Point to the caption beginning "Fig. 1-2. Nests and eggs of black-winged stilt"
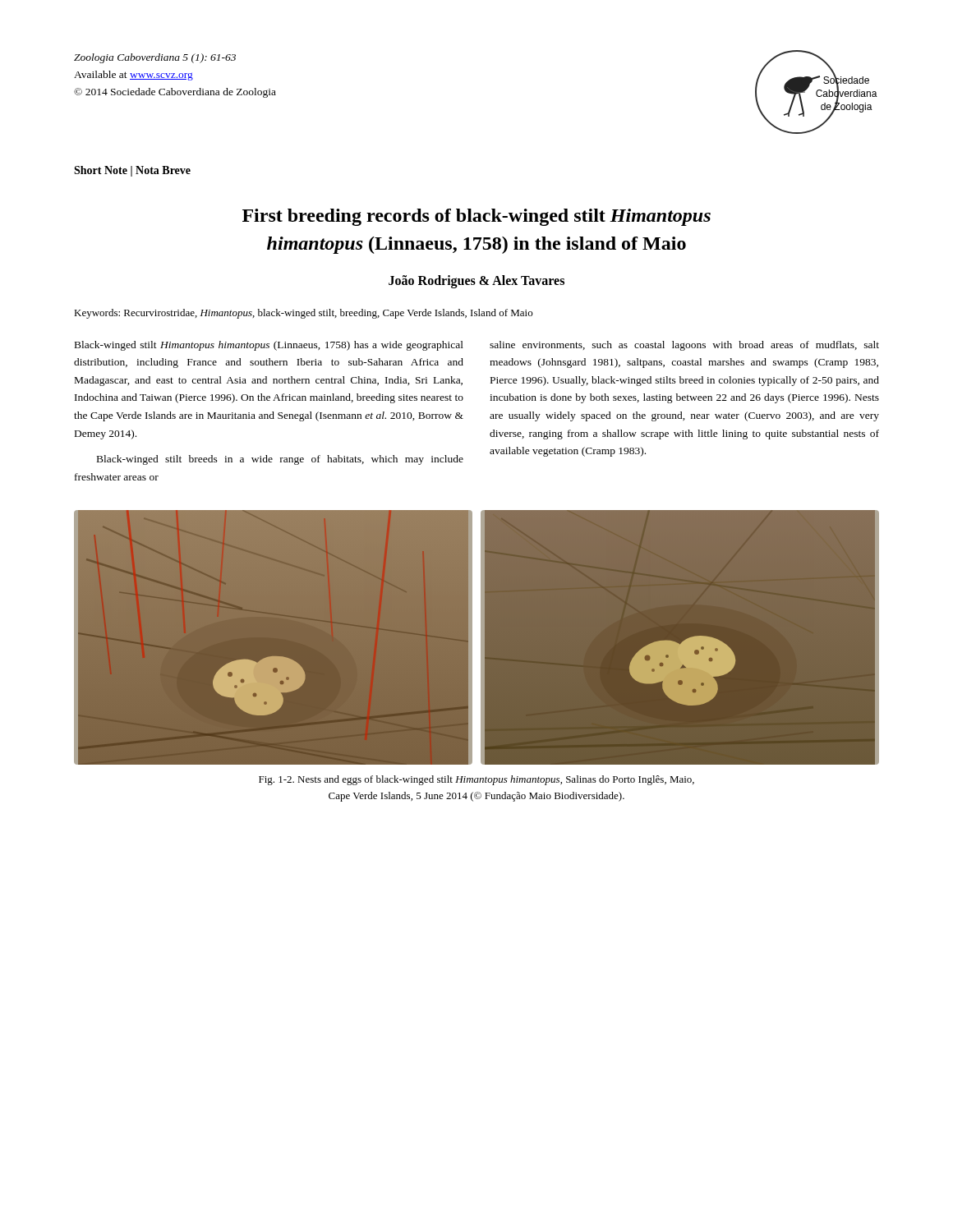The image size is (953, 1232). [x=476, y=787]
